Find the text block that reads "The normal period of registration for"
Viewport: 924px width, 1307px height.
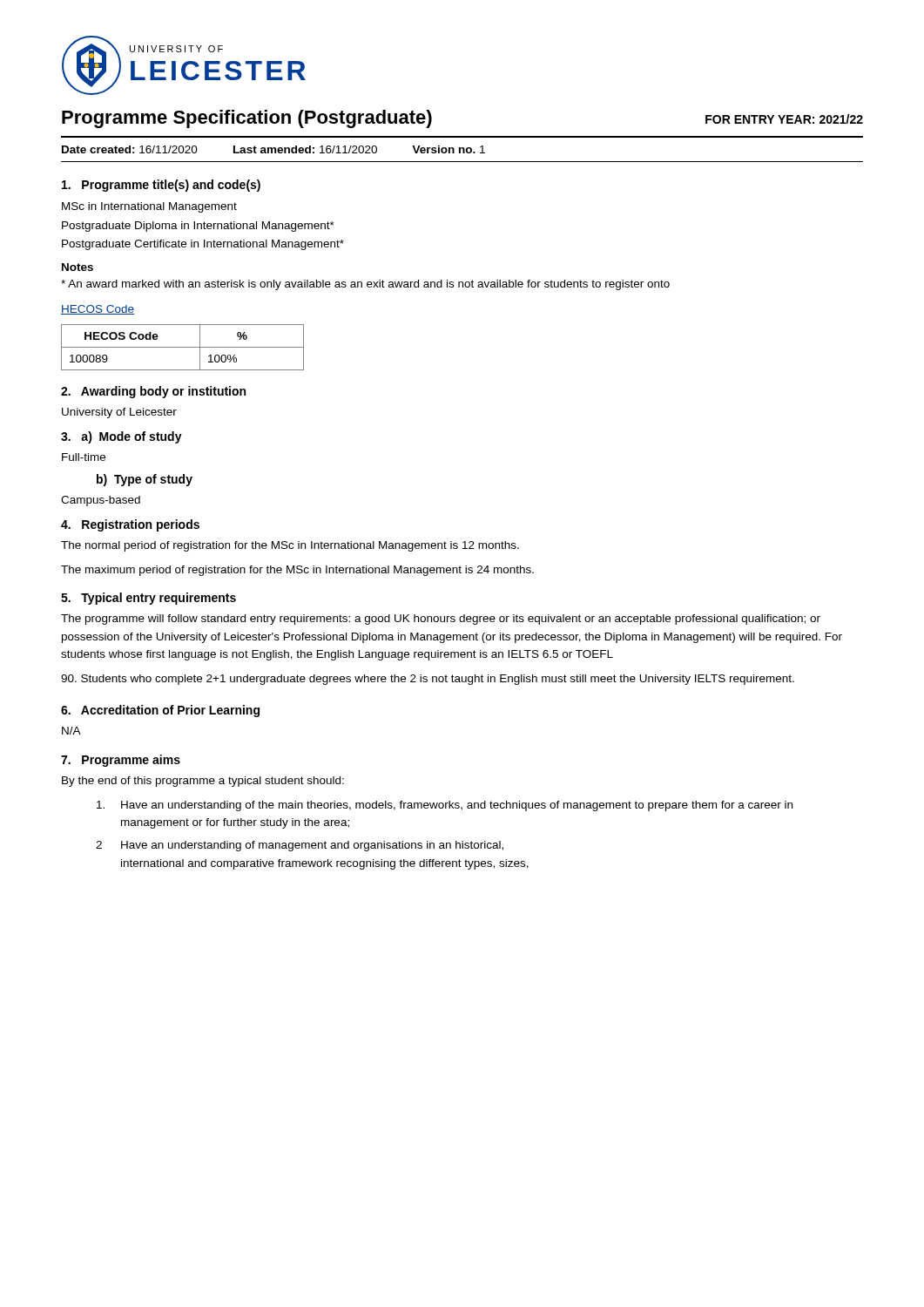pyautogui.click(x=290, y=545)
